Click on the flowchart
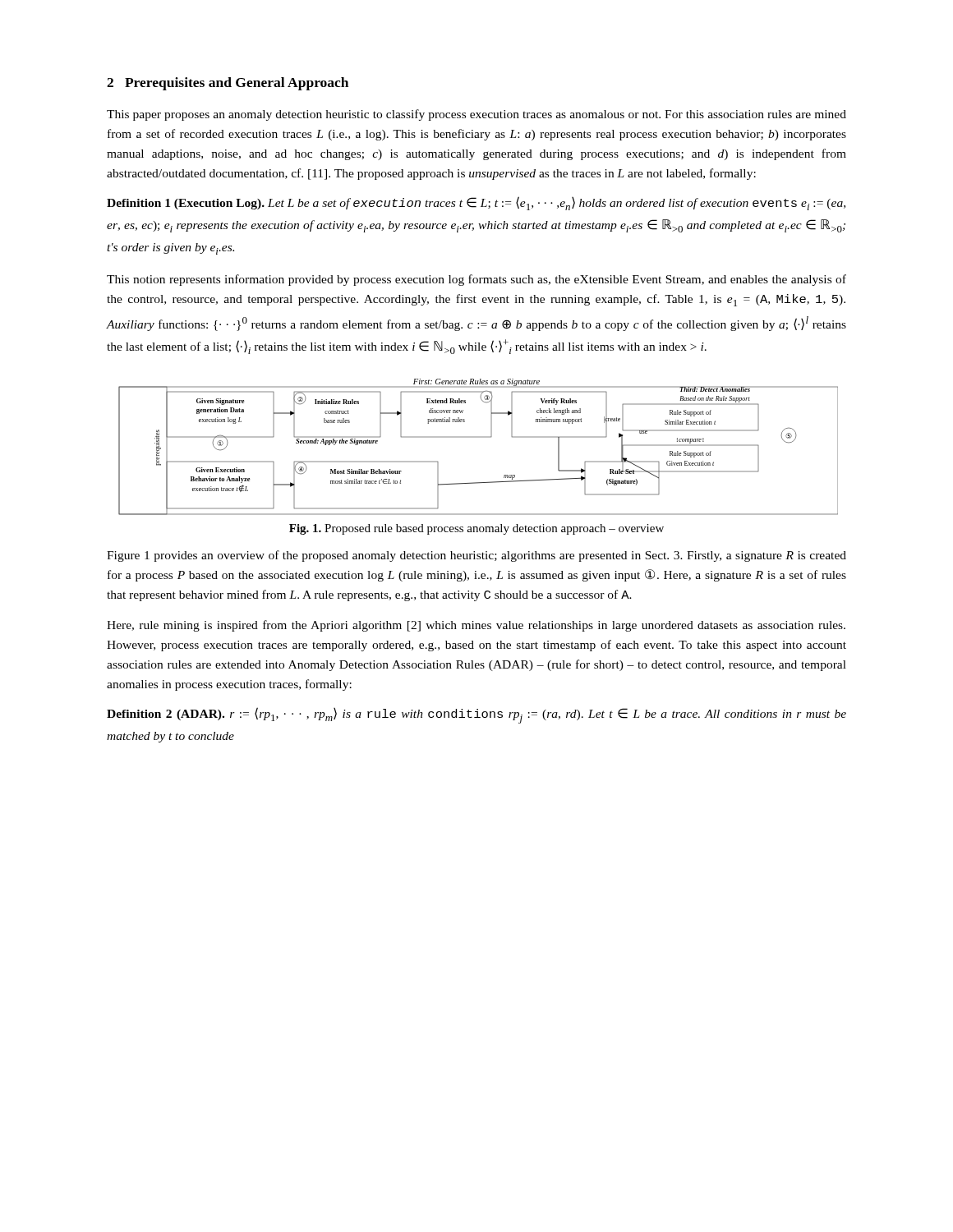The width and height of the screenshot is (953, 1232). [x=476, y=446]
